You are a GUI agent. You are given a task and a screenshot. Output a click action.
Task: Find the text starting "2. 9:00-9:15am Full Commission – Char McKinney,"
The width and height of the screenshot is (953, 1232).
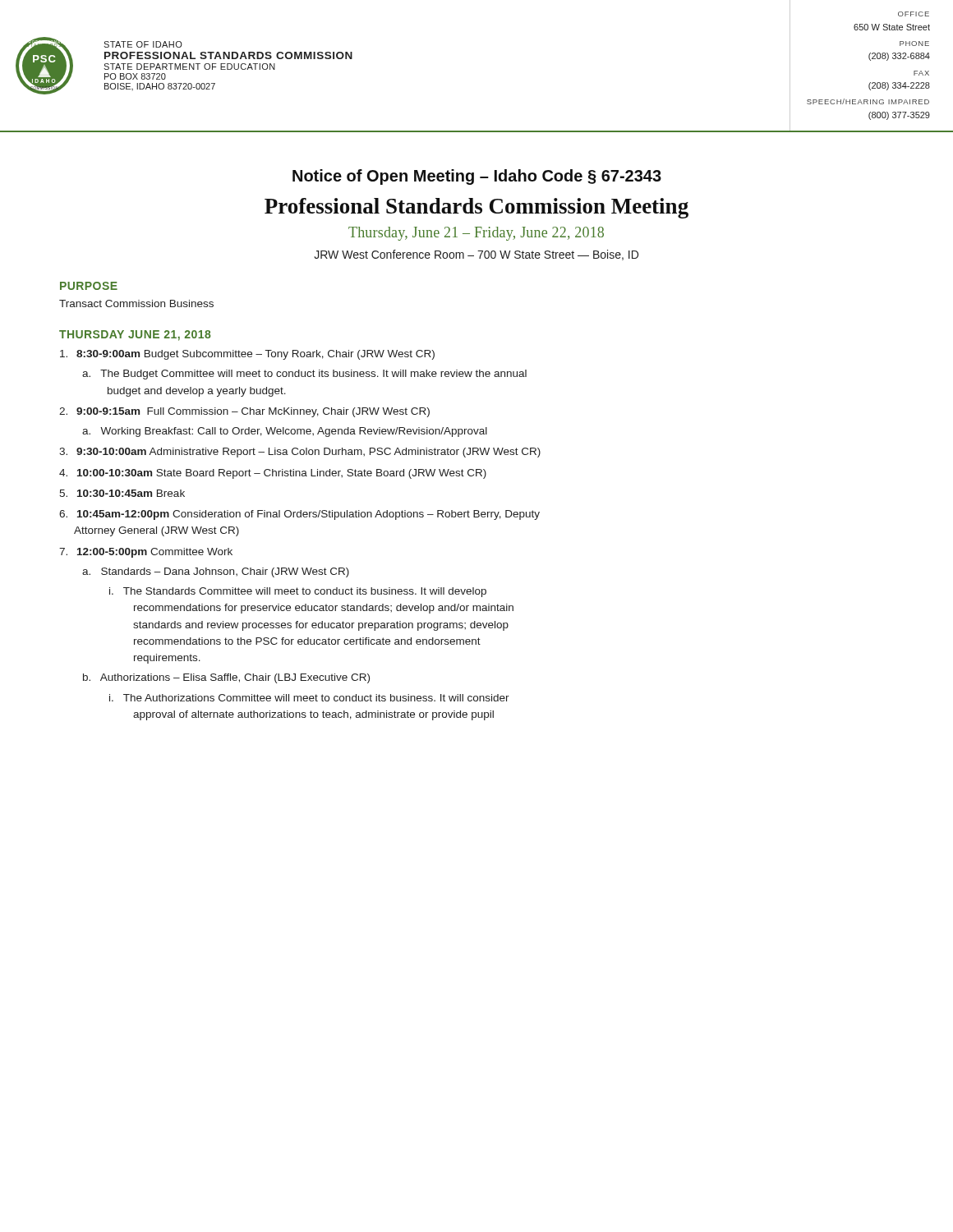pyautogui.click(x=476, y=422)
